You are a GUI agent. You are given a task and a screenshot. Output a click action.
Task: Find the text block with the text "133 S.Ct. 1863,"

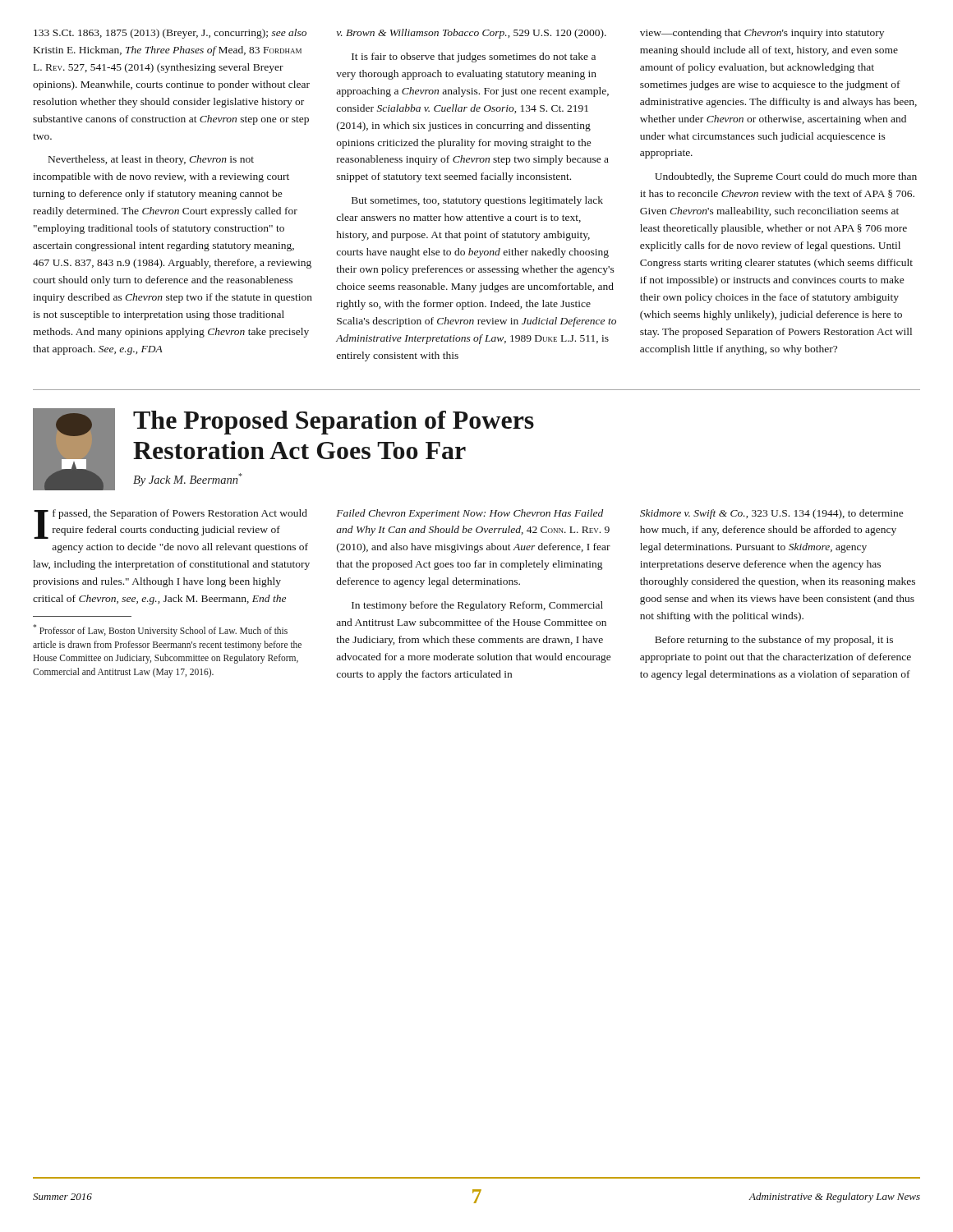[173, 191]
